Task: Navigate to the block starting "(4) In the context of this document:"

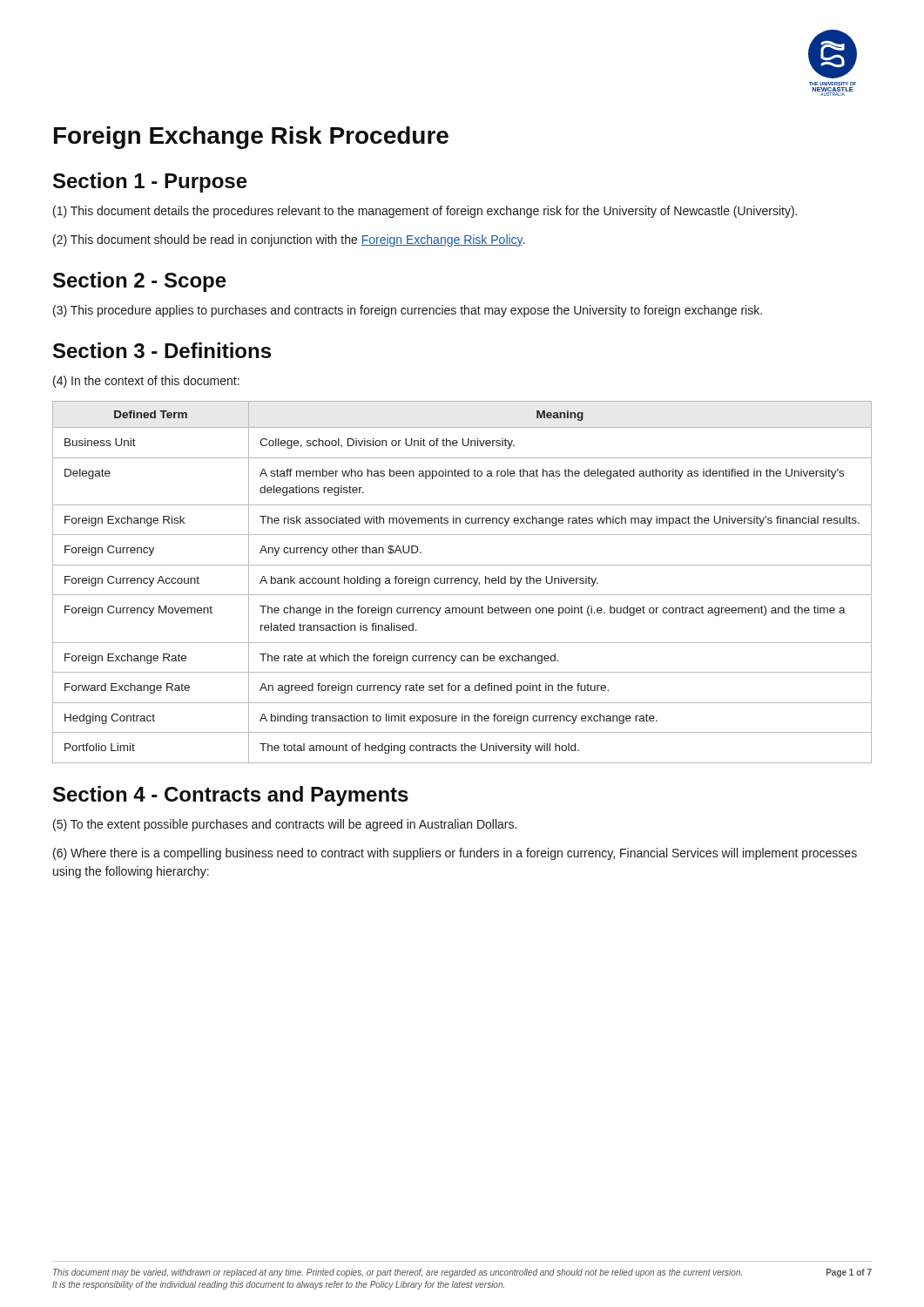Action: [146, 382]
